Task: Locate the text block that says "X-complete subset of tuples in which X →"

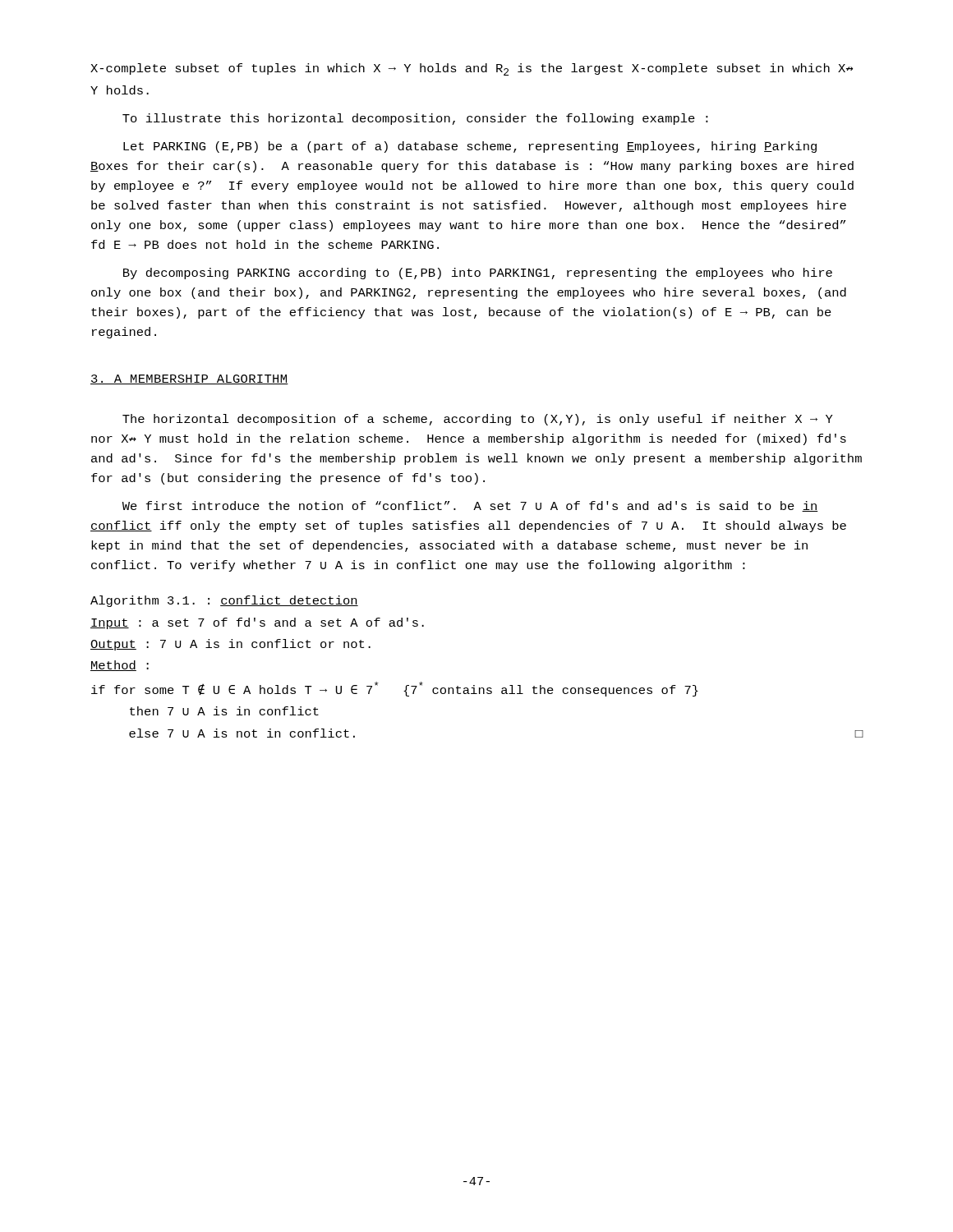Action: pyautogui.click(x=472, y=80)
